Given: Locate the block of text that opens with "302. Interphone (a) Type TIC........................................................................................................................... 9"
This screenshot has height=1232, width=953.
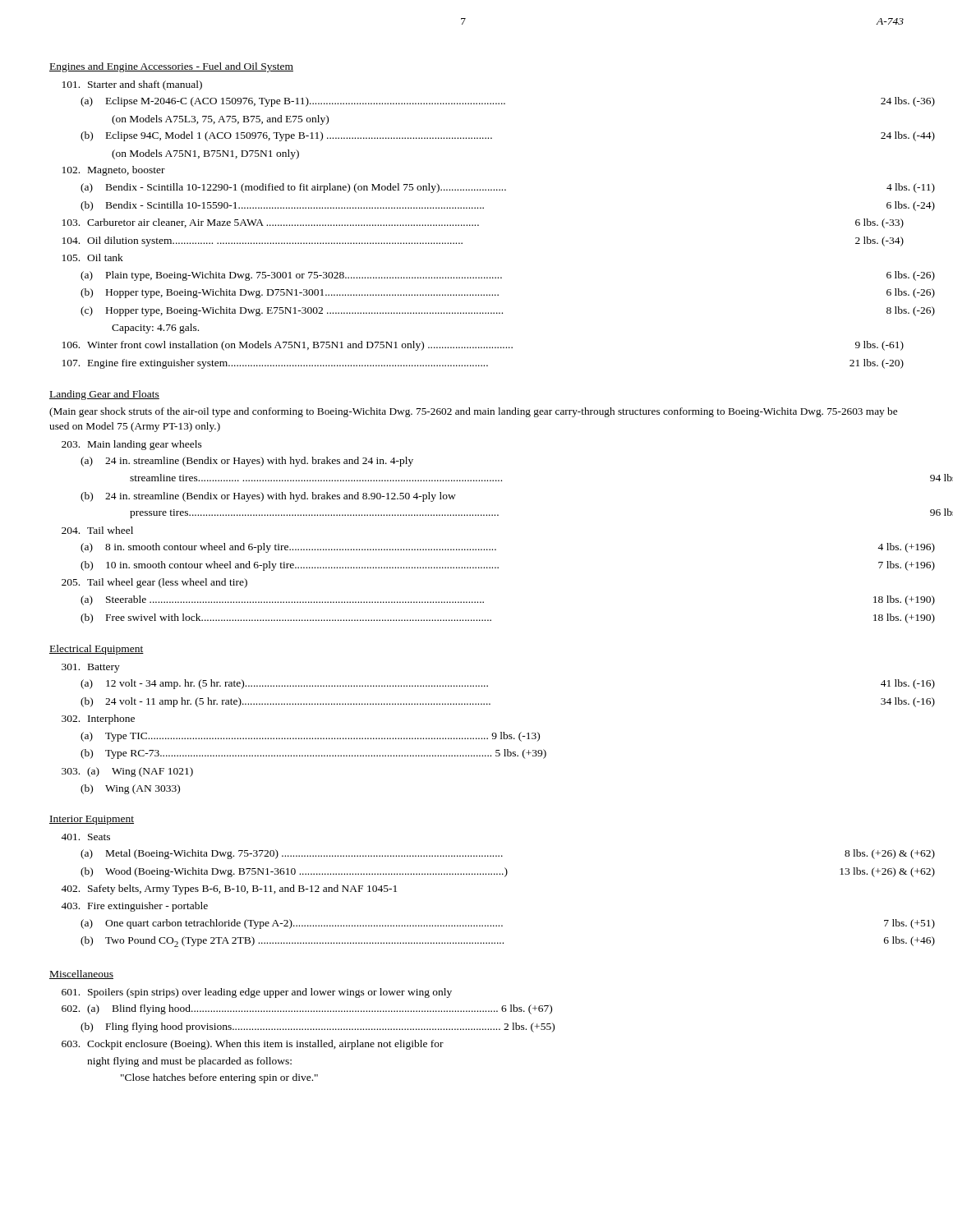Looking at the screenshot, I should coord(476,736).
